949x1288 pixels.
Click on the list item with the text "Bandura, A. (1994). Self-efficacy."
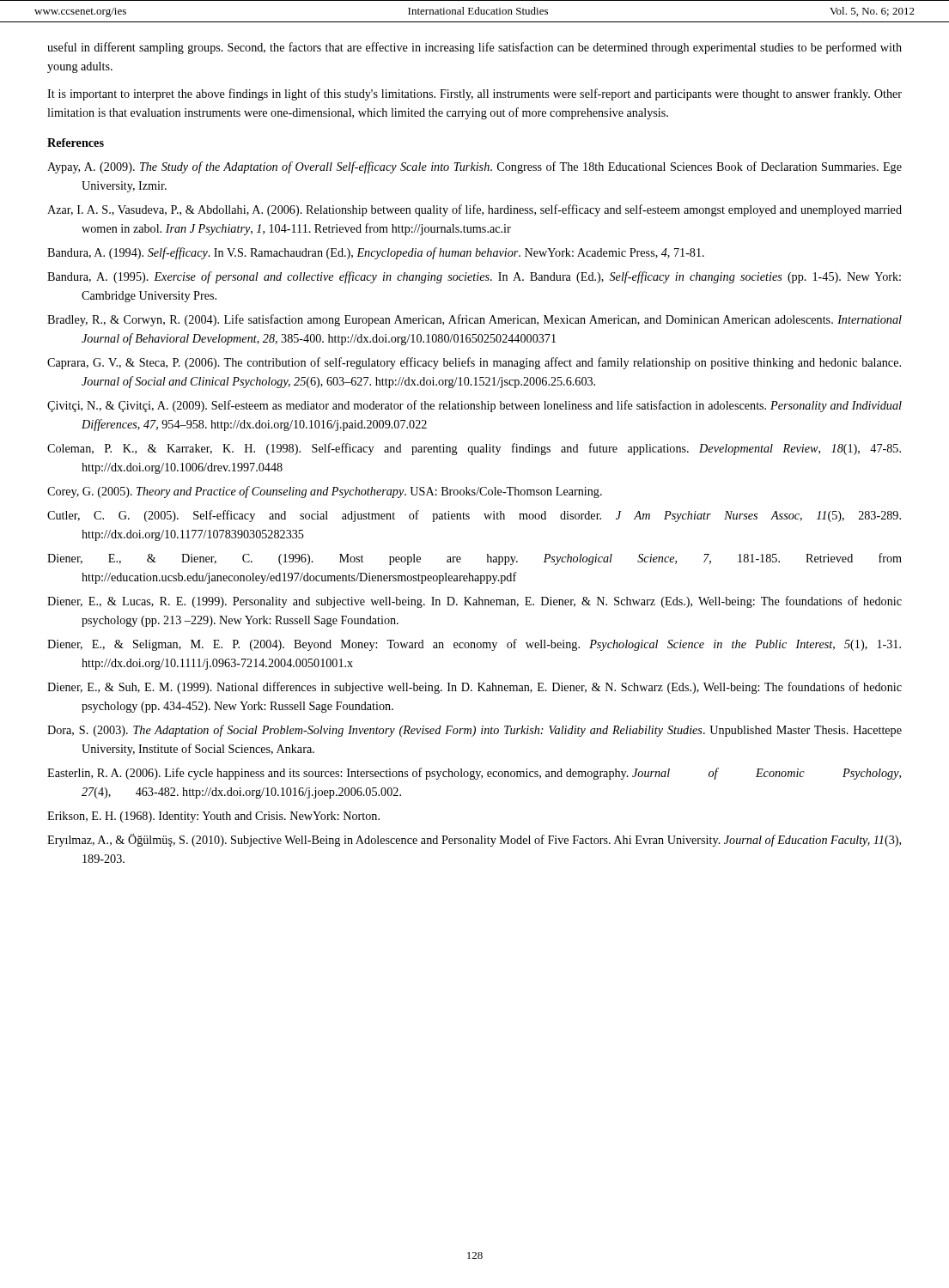tap(376, 252)
